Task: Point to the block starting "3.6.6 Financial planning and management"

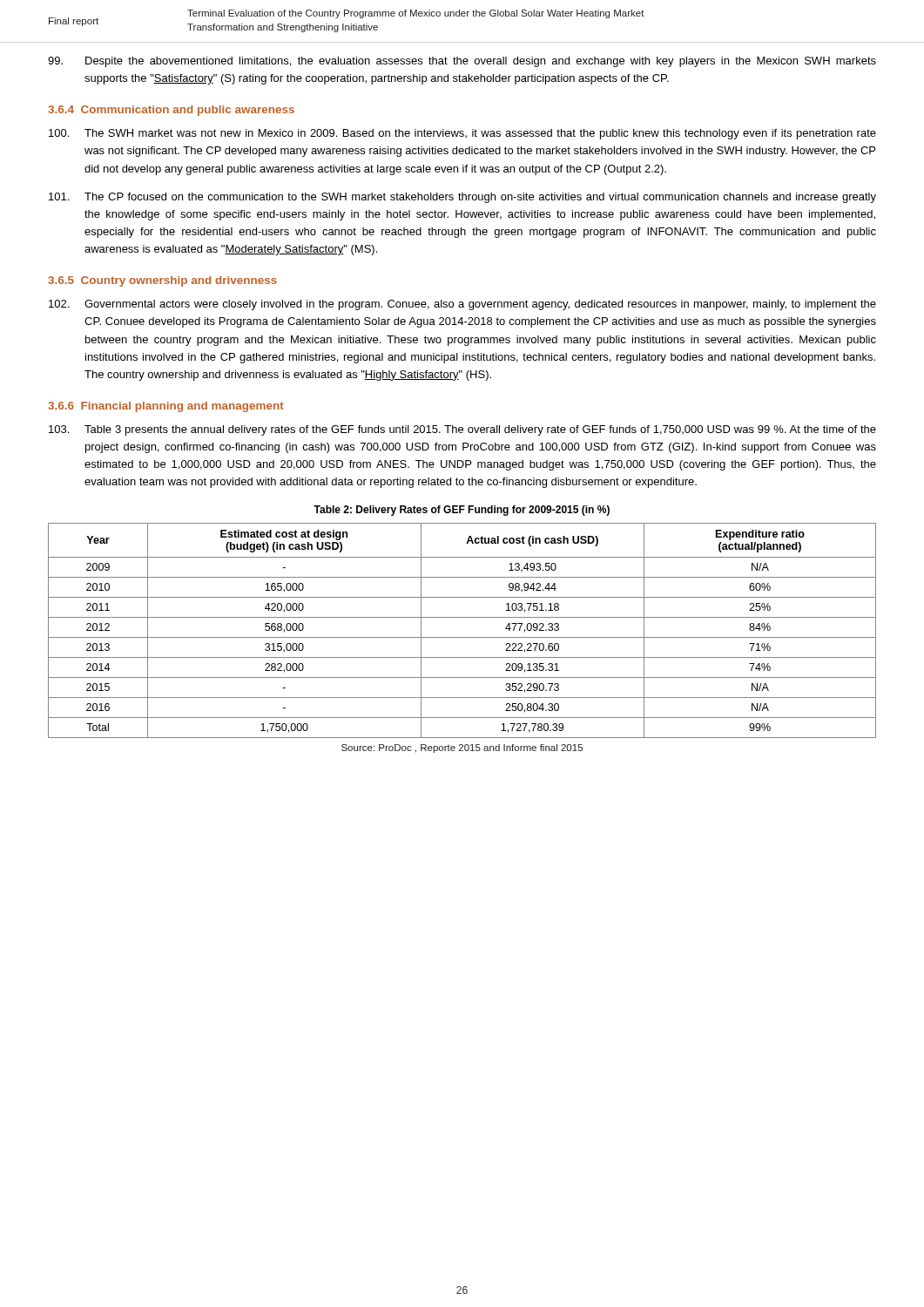Action: (x=166, y=406)
